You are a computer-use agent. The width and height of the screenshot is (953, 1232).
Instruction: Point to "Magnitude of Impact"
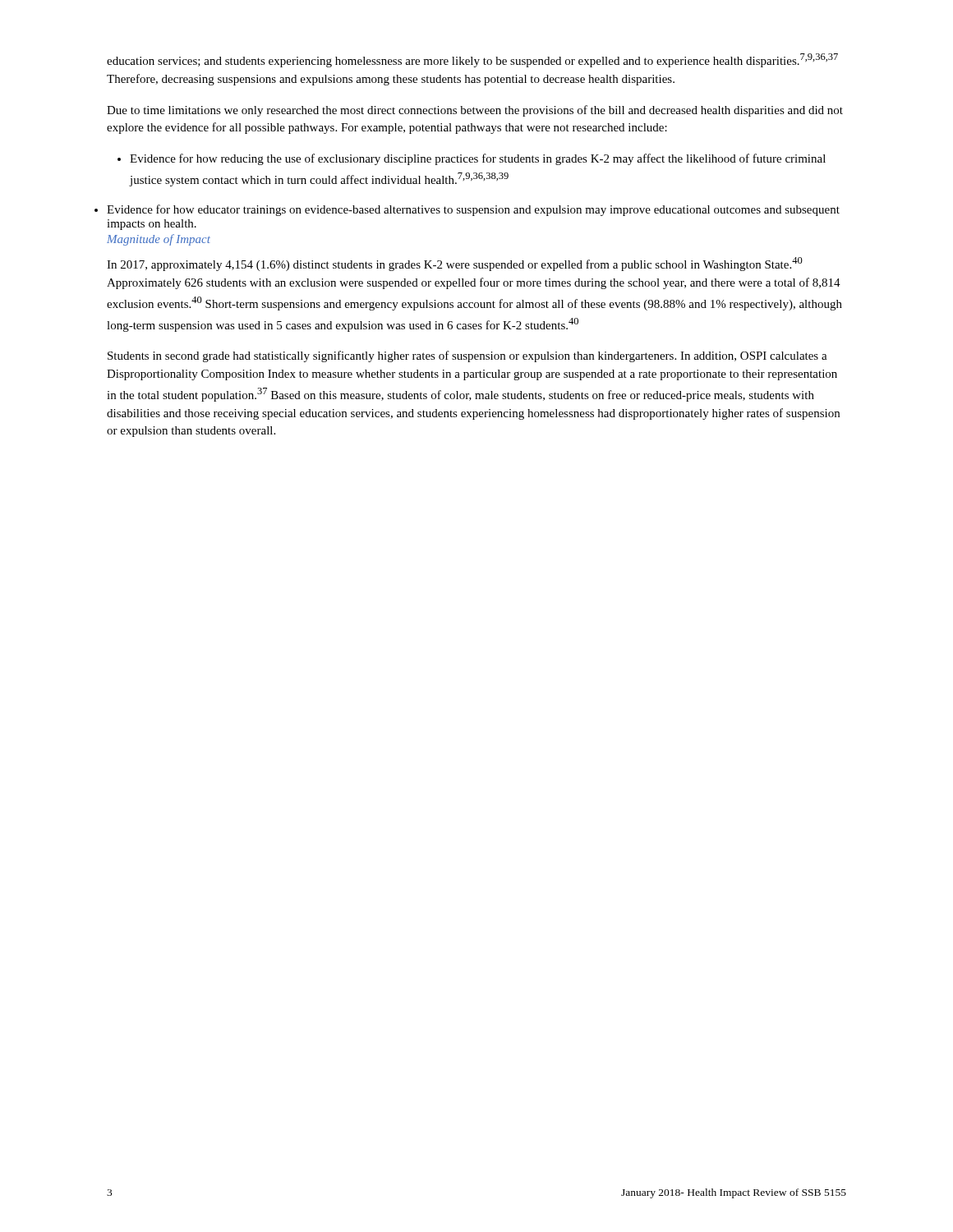[159, 240]
